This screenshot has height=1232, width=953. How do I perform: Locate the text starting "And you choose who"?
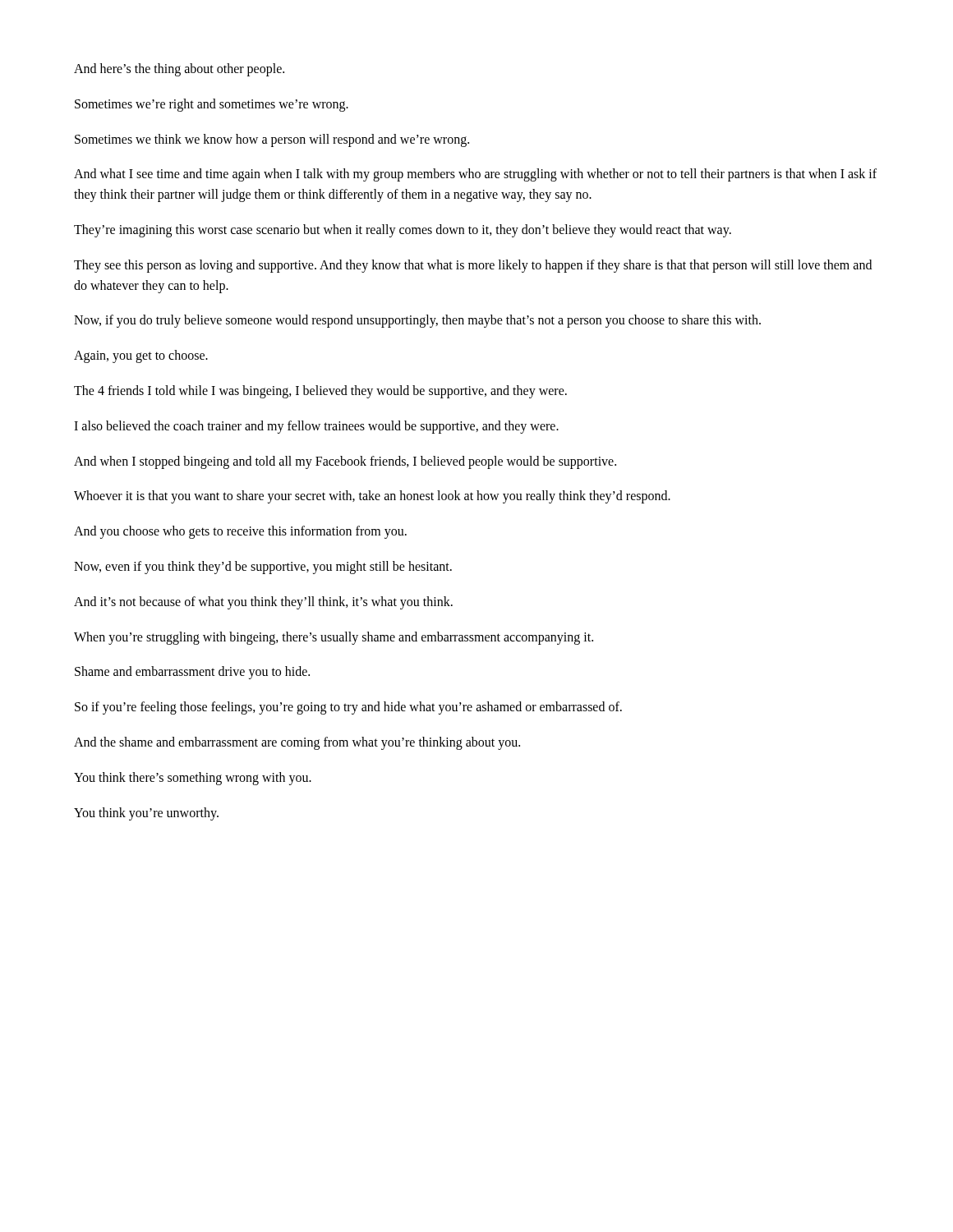coord(241,531)
